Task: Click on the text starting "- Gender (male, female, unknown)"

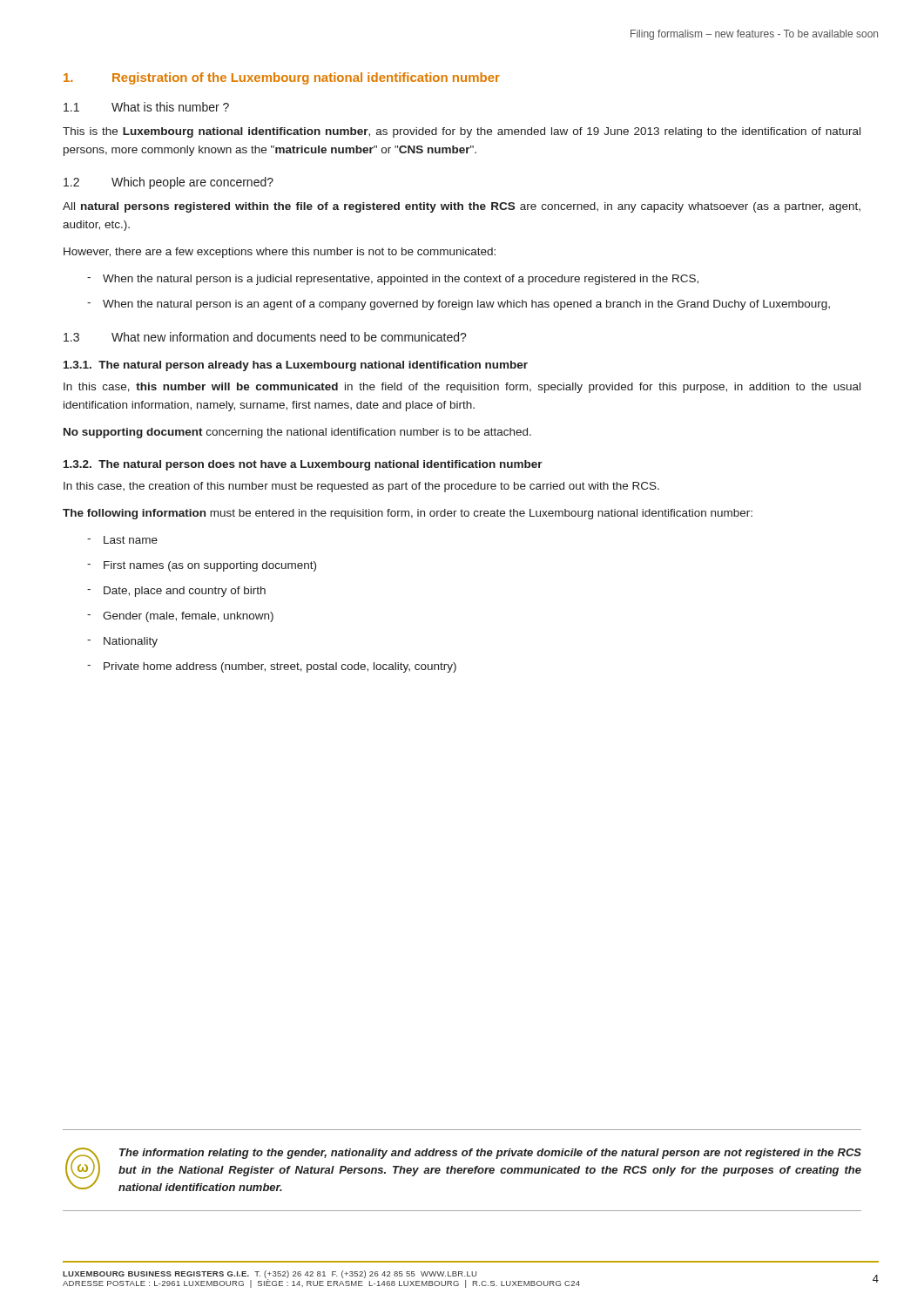Action: click(181, 616)
